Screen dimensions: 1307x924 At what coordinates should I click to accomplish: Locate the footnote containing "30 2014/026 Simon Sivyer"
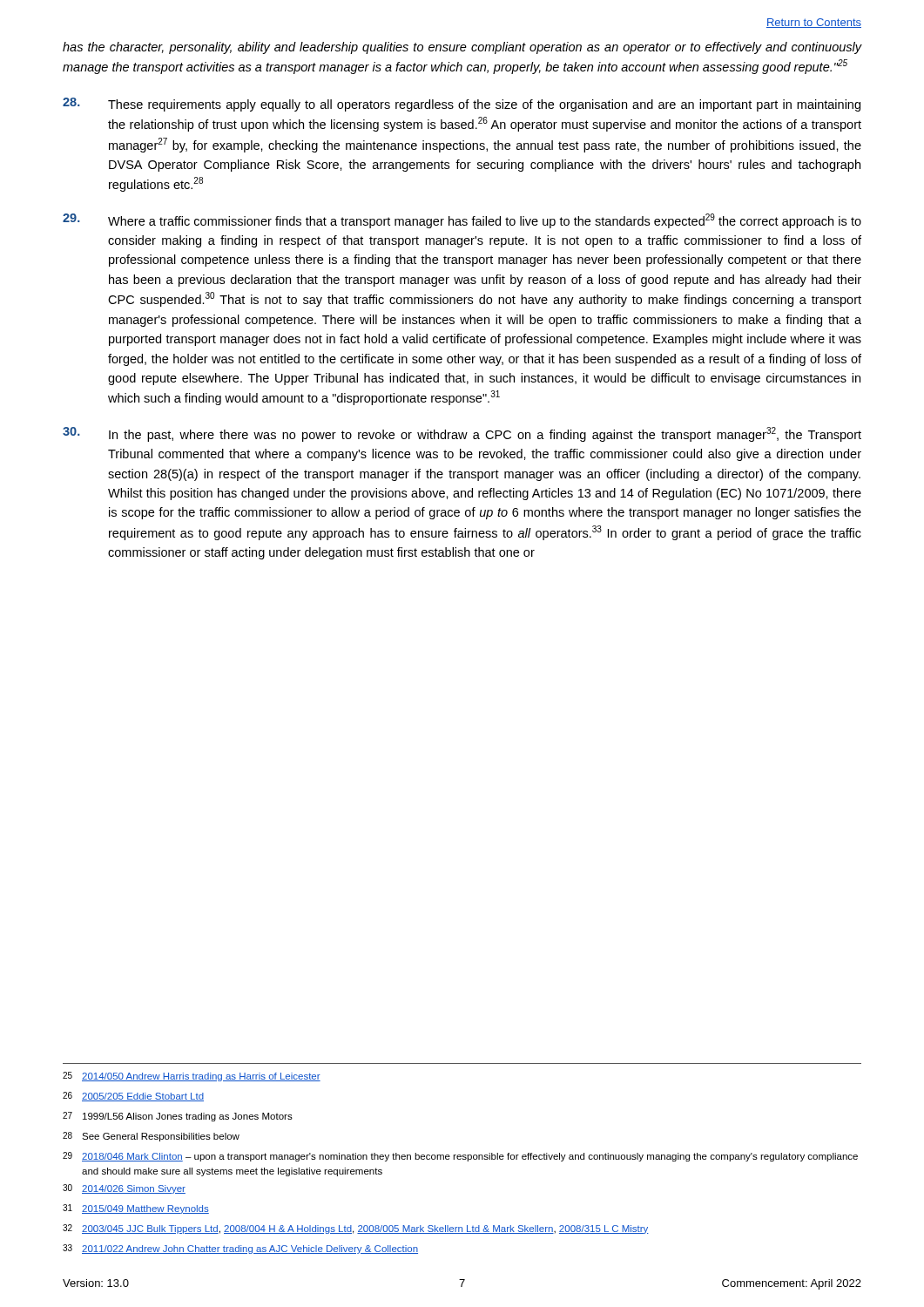pos(124,1189)
